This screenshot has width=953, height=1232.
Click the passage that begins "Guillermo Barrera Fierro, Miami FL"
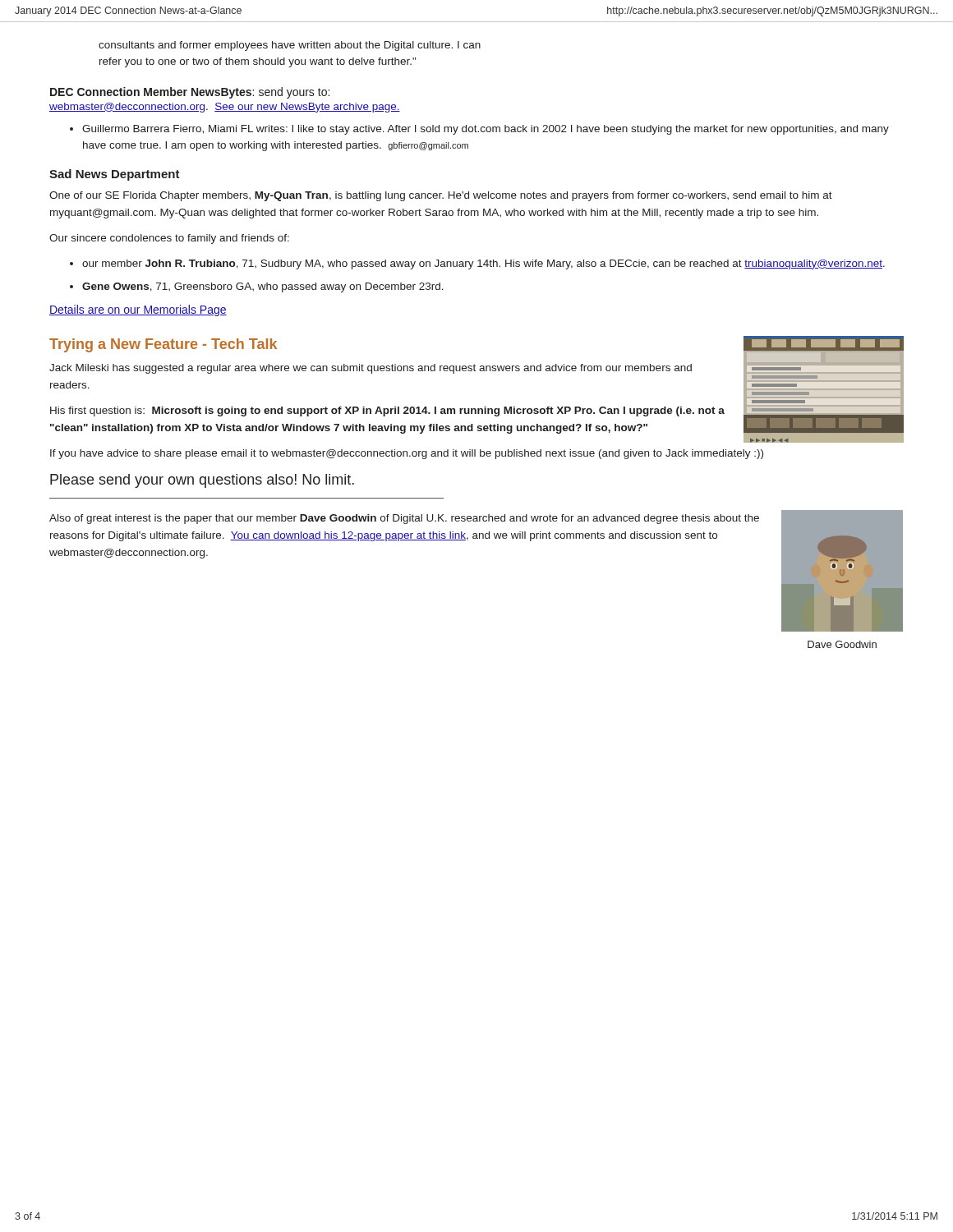485,136
